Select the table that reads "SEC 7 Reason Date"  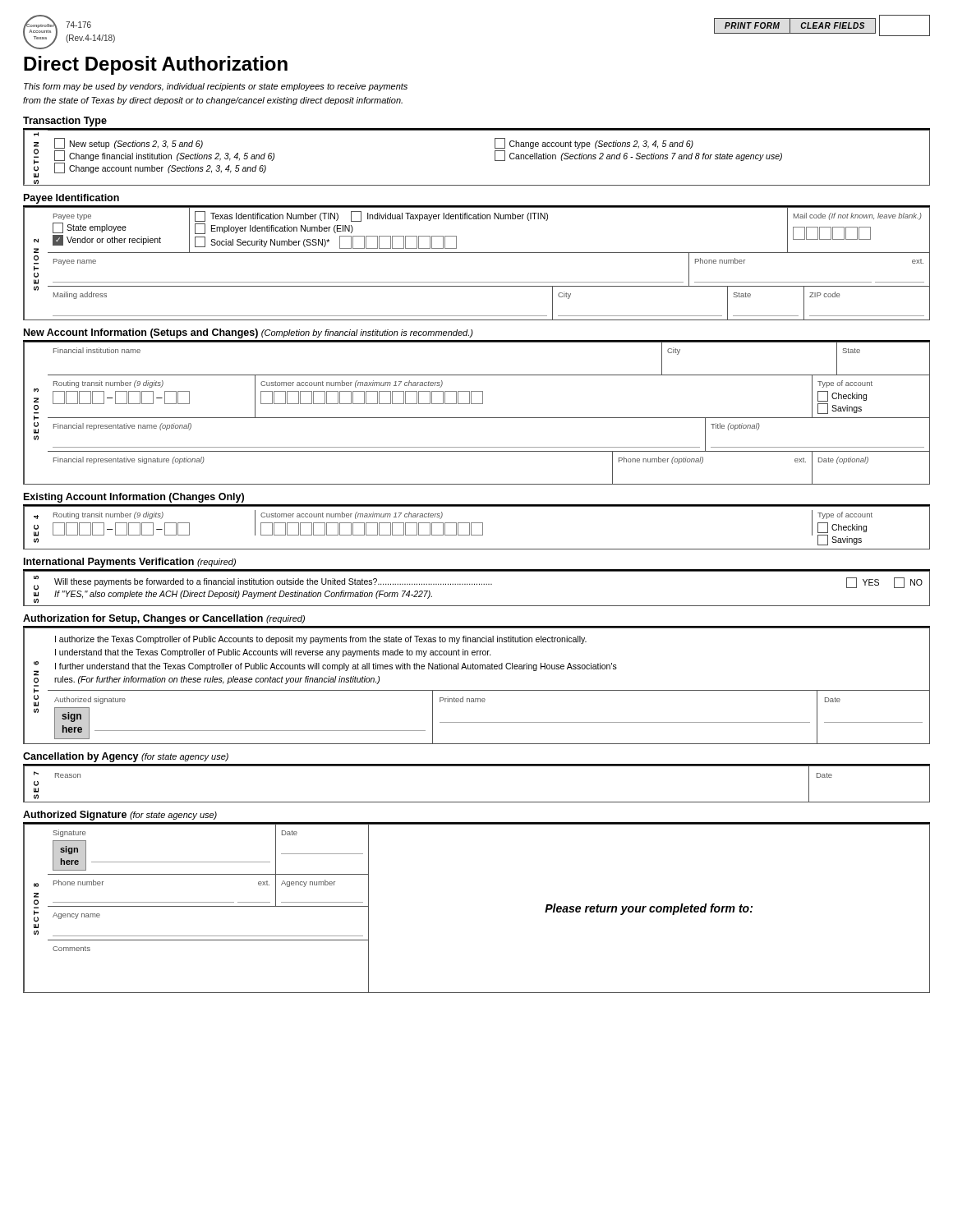476,784
